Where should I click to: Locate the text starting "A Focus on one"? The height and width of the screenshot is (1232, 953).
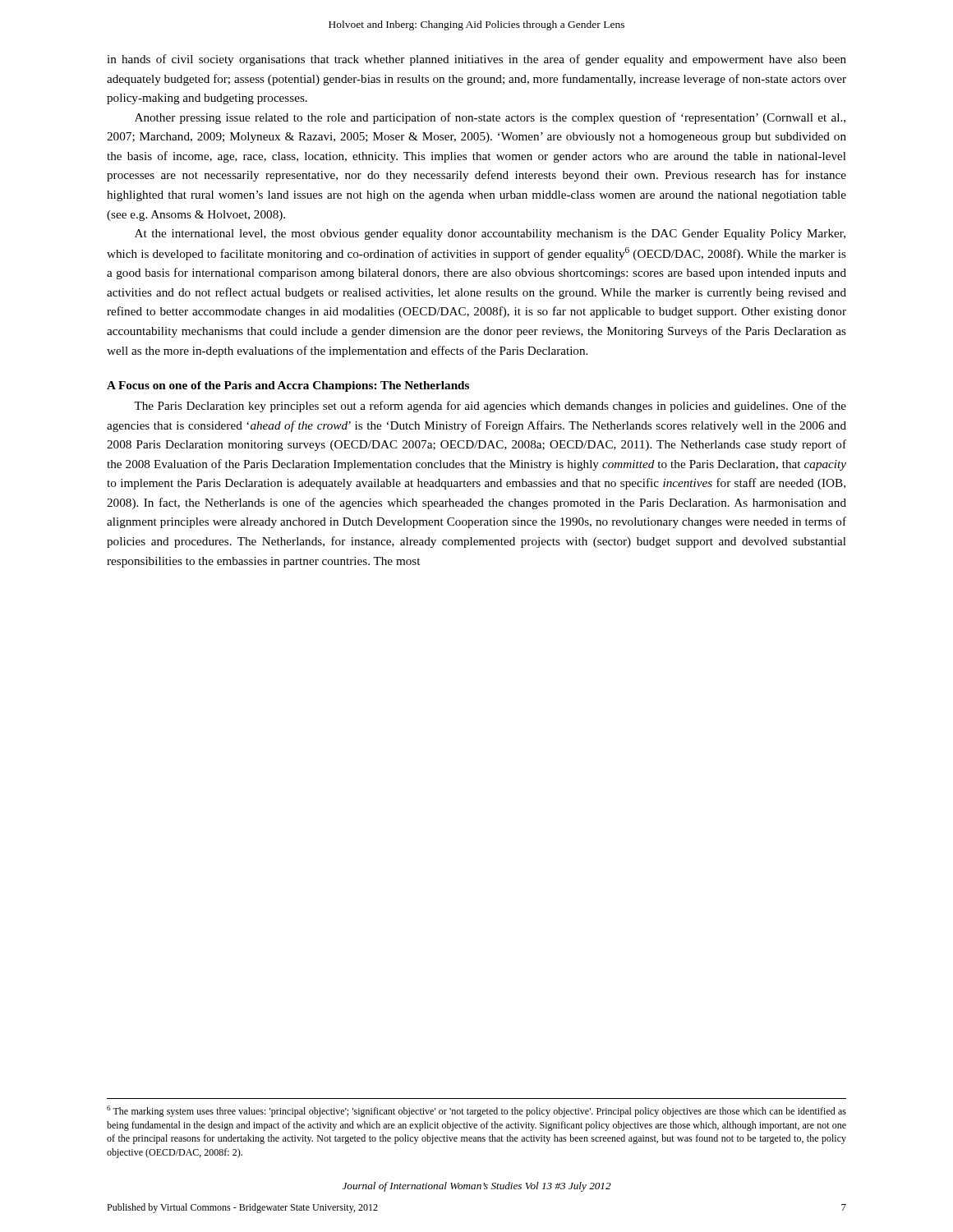tap(288, 385)
